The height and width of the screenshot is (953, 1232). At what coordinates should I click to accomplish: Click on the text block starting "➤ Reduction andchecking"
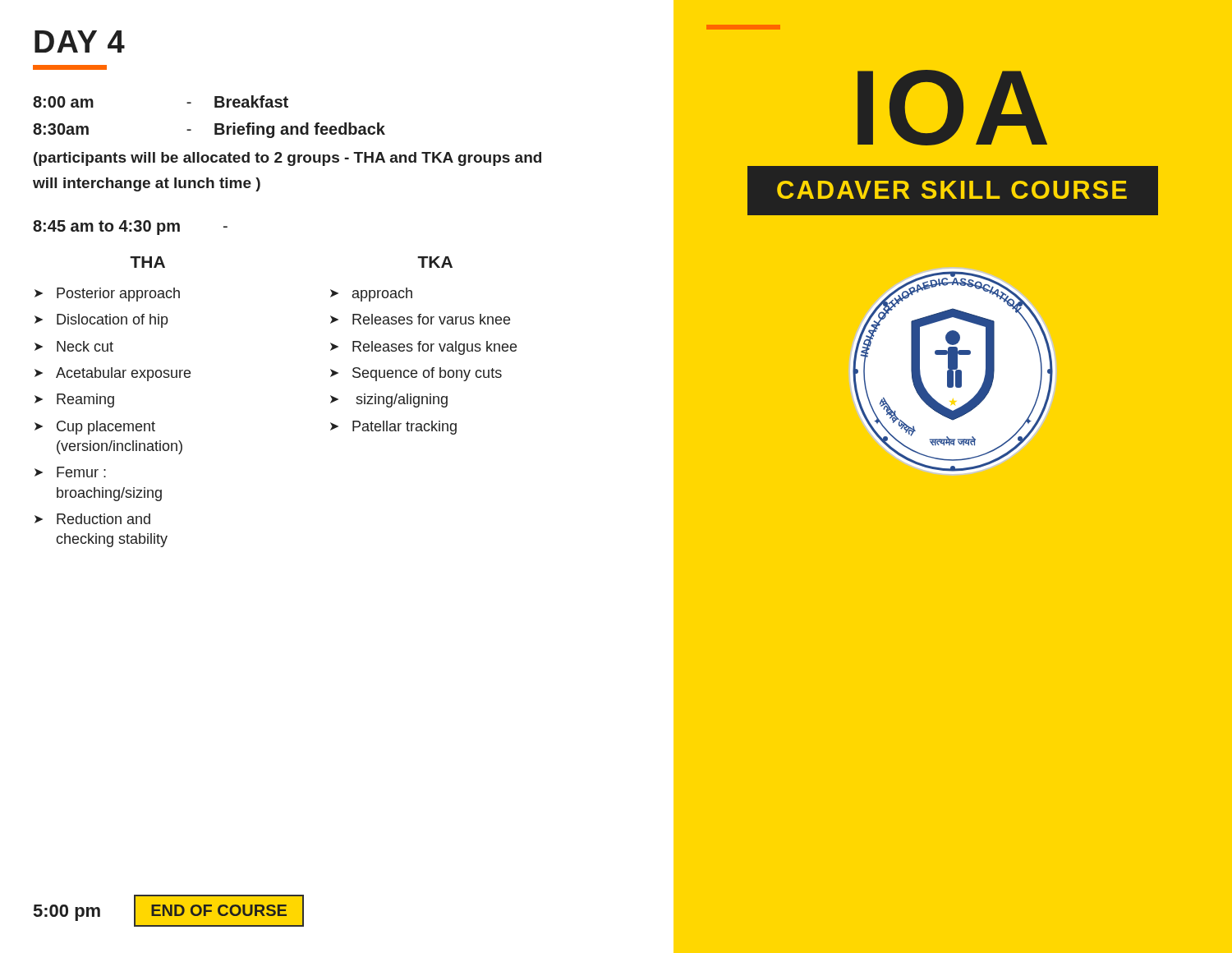[100, 529]
